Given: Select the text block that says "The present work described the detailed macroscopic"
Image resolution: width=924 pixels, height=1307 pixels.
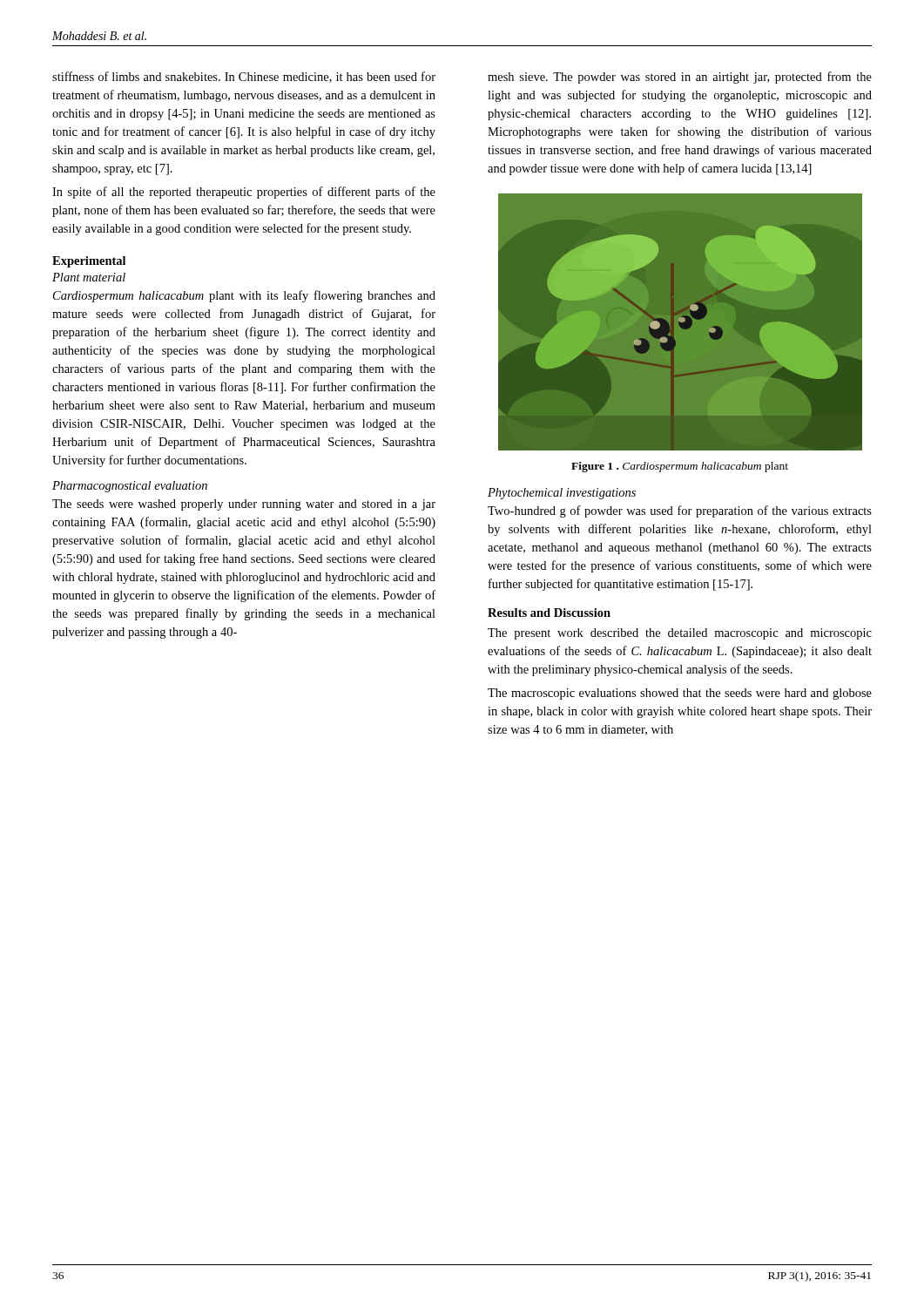Looking at the screenshot, I should pyautogui.click(x=680, y=651).
